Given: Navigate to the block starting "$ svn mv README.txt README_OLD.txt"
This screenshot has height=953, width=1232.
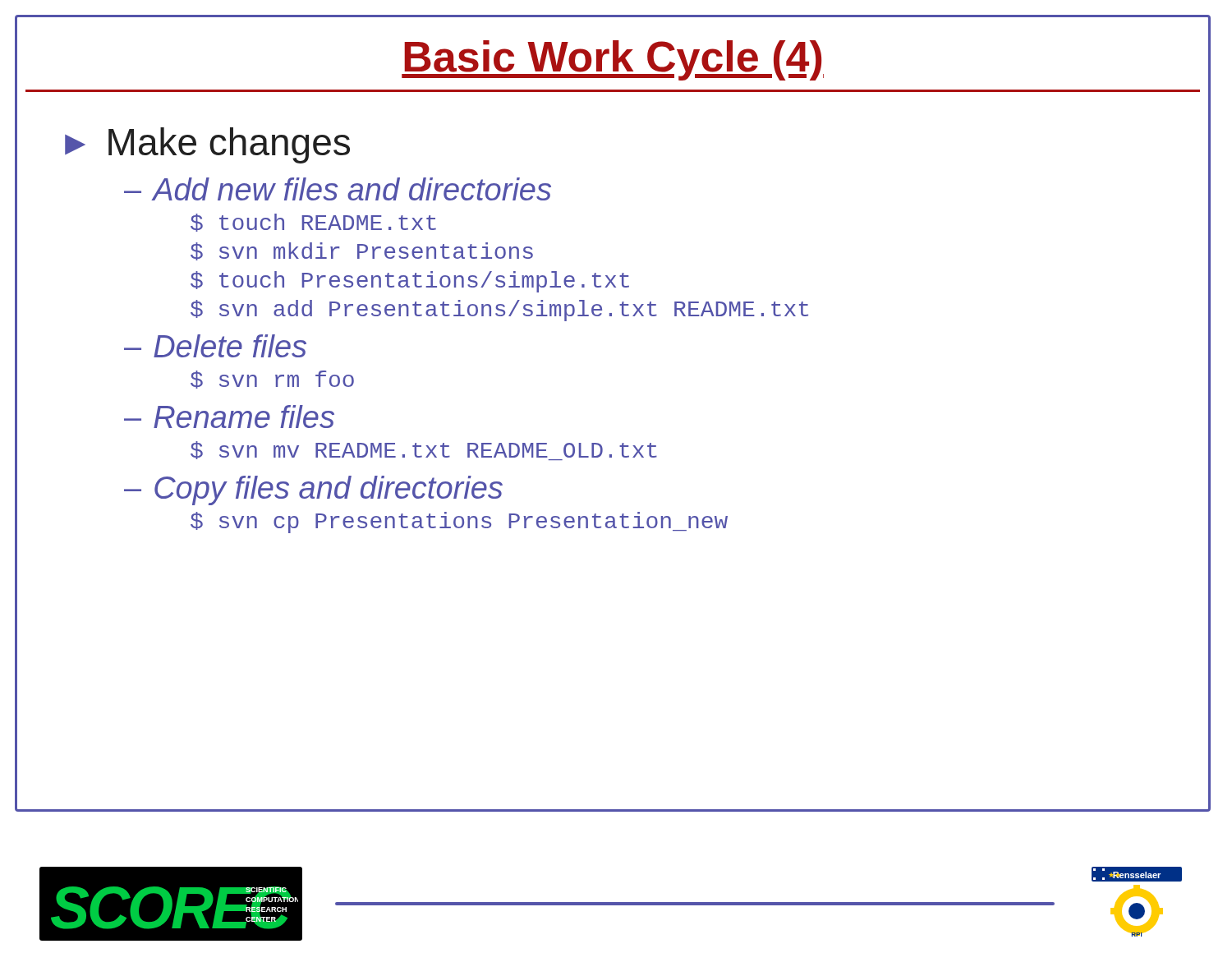Looking at the screenshot, I should (424, 451).
